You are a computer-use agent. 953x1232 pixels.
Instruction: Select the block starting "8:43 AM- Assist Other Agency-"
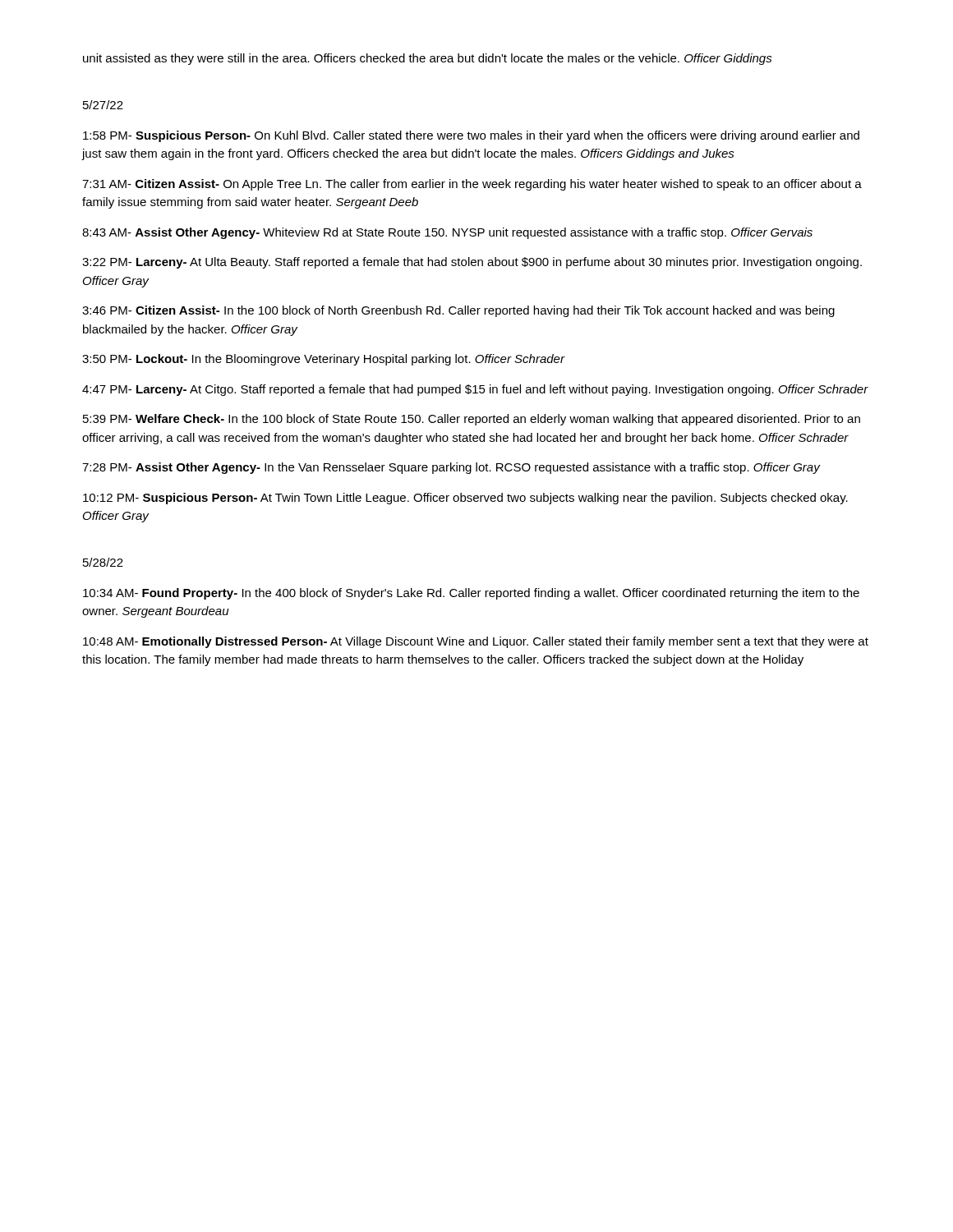(x=447, y=232)
